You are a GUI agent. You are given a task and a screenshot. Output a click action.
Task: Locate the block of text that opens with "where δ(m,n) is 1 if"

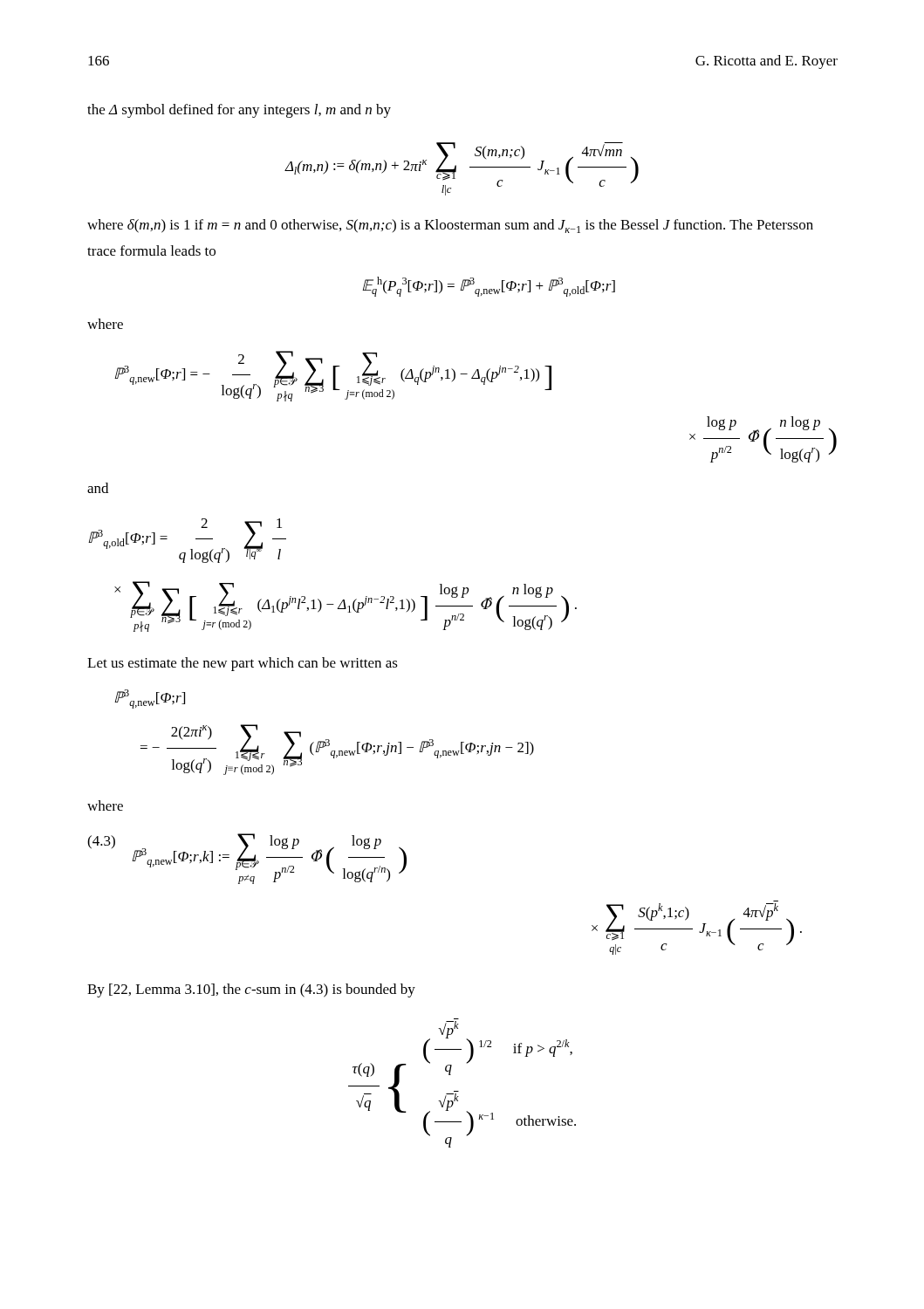point(450,238)
